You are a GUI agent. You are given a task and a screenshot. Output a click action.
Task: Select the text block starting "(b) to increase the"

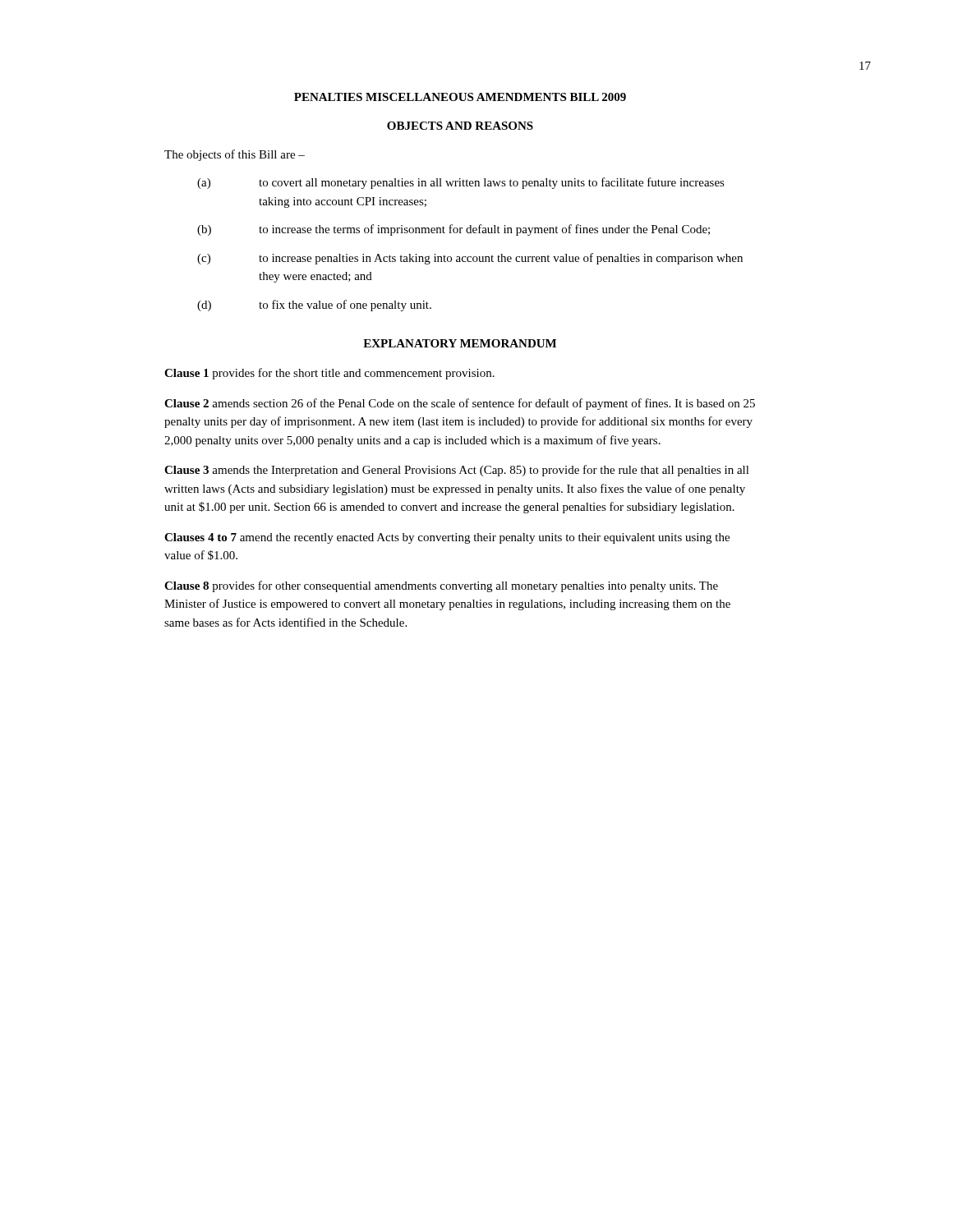click(x=460, y=234)
